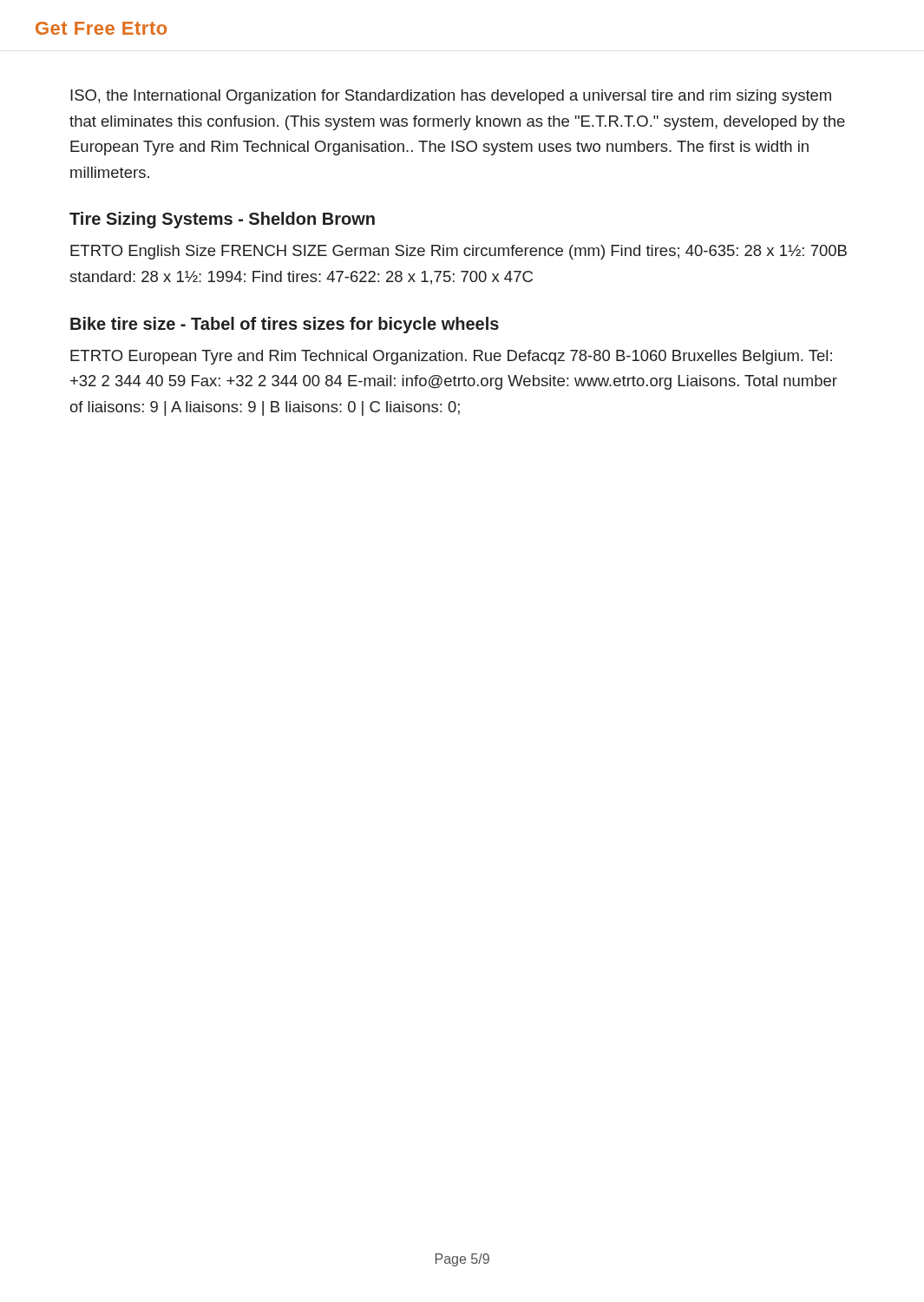Navigate to the element starting "ETRTO European Tyre and Rim Technical"
This screenshot has width=924, height=1302.
tap(453, 381)
